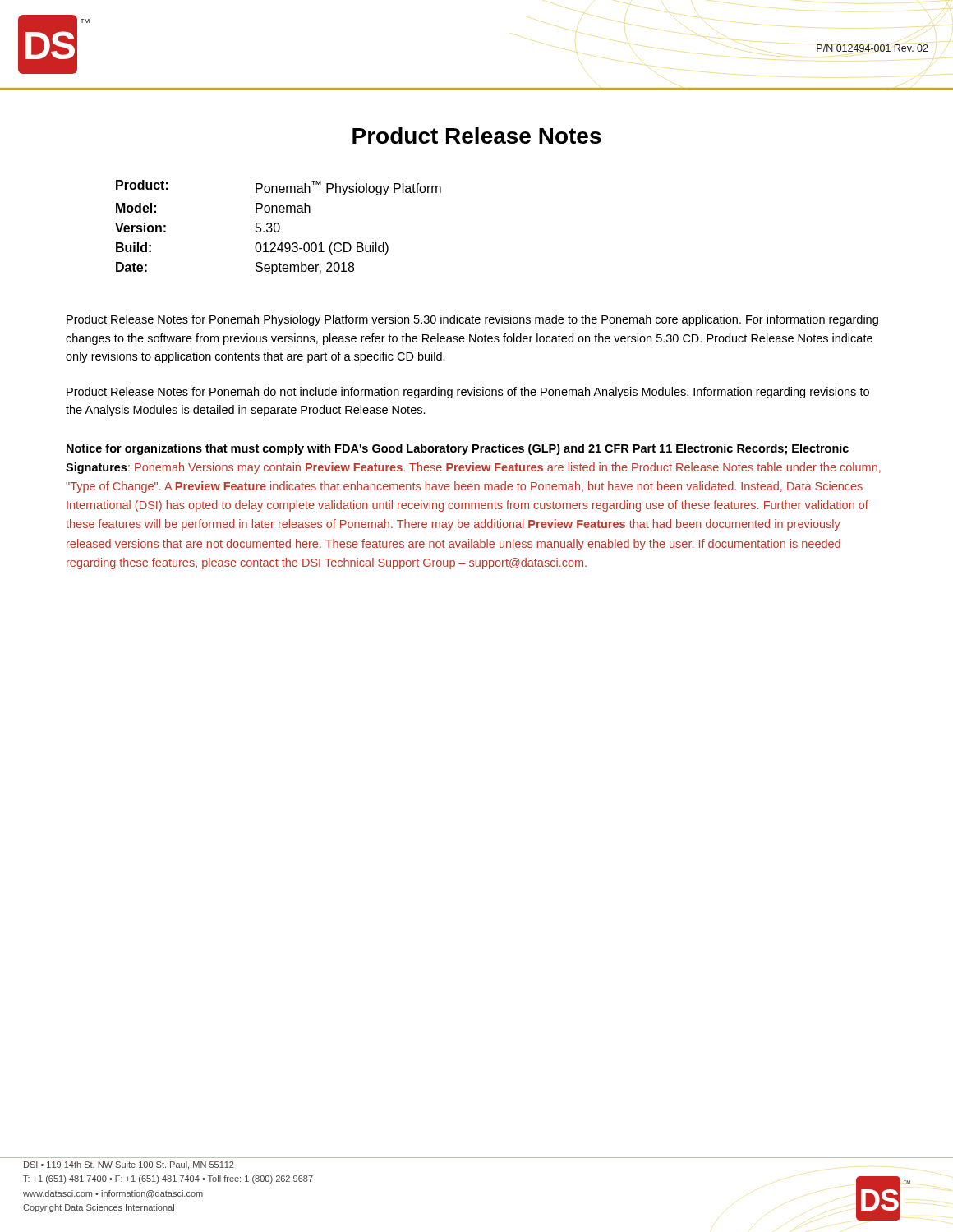The height and width of the screenshot is (1232, 953).
Task: Navigate to the text starting "Product Release Notes for Ponemah Physiology"
Action: point(472,338)
